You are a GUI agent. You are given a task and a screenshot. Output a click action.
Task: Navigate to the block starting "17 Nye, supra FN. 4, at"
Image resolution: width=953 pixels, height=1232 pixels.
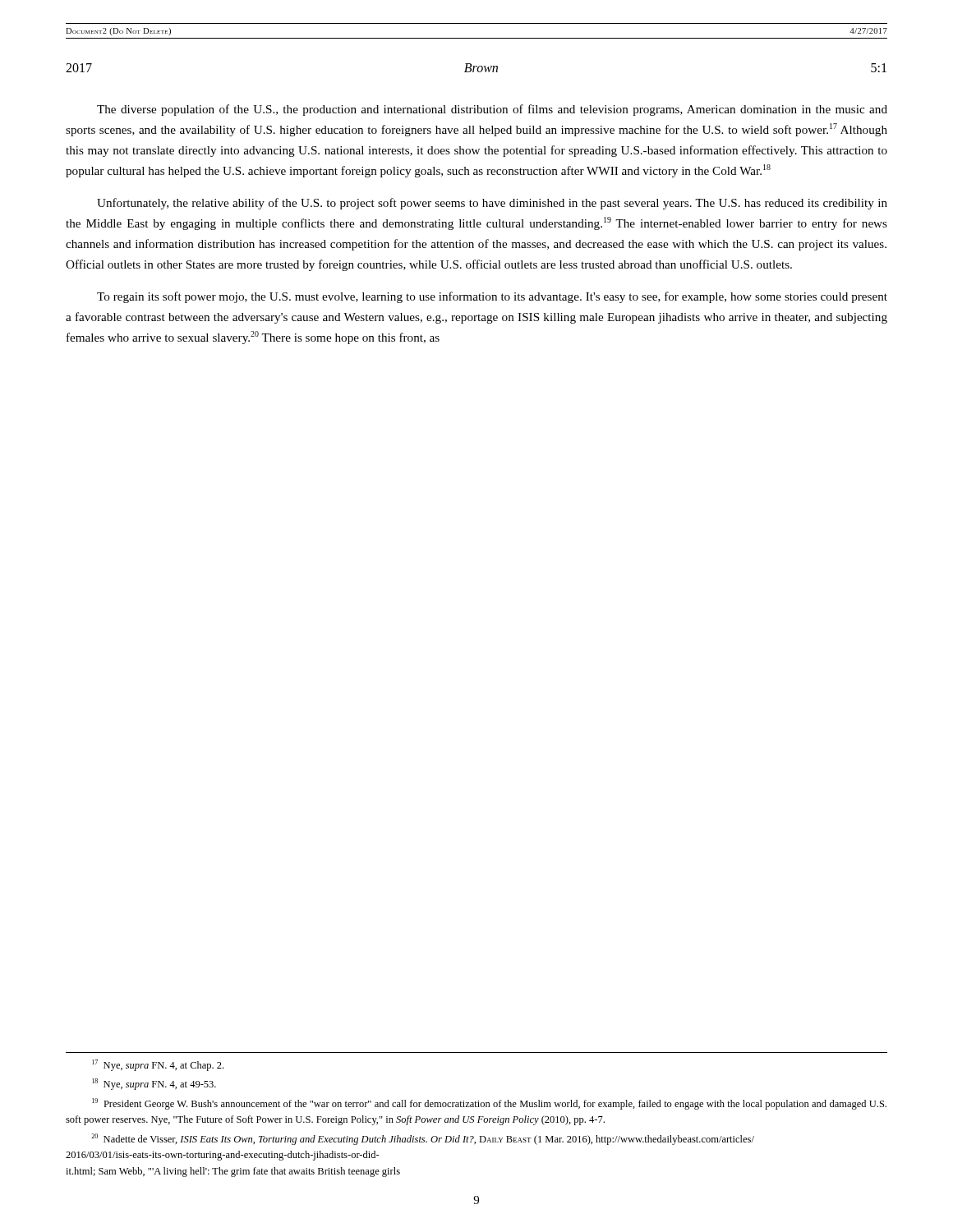(476, 1119)
